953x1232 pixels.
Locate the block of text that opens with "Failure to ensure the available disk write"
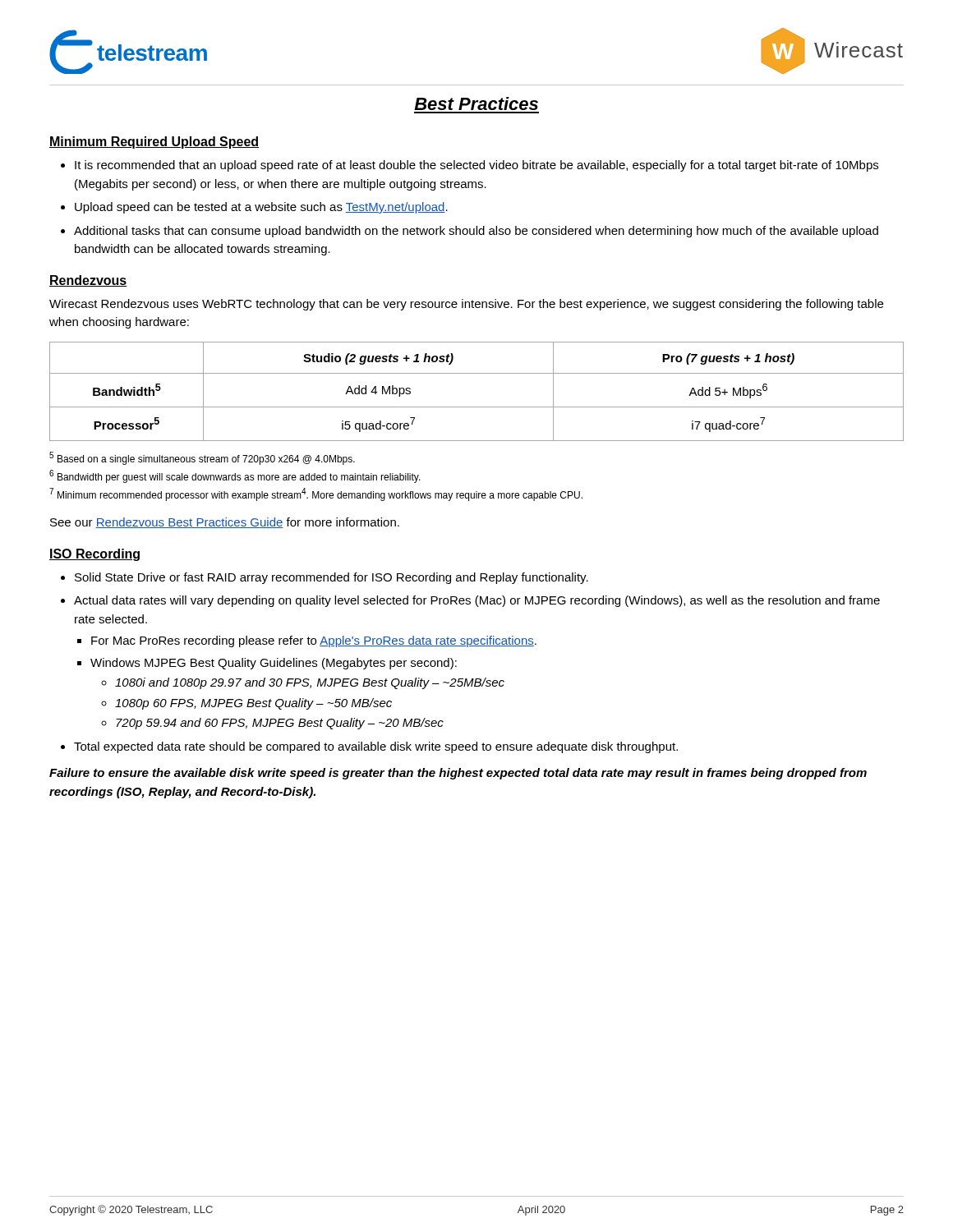[458, 782]
